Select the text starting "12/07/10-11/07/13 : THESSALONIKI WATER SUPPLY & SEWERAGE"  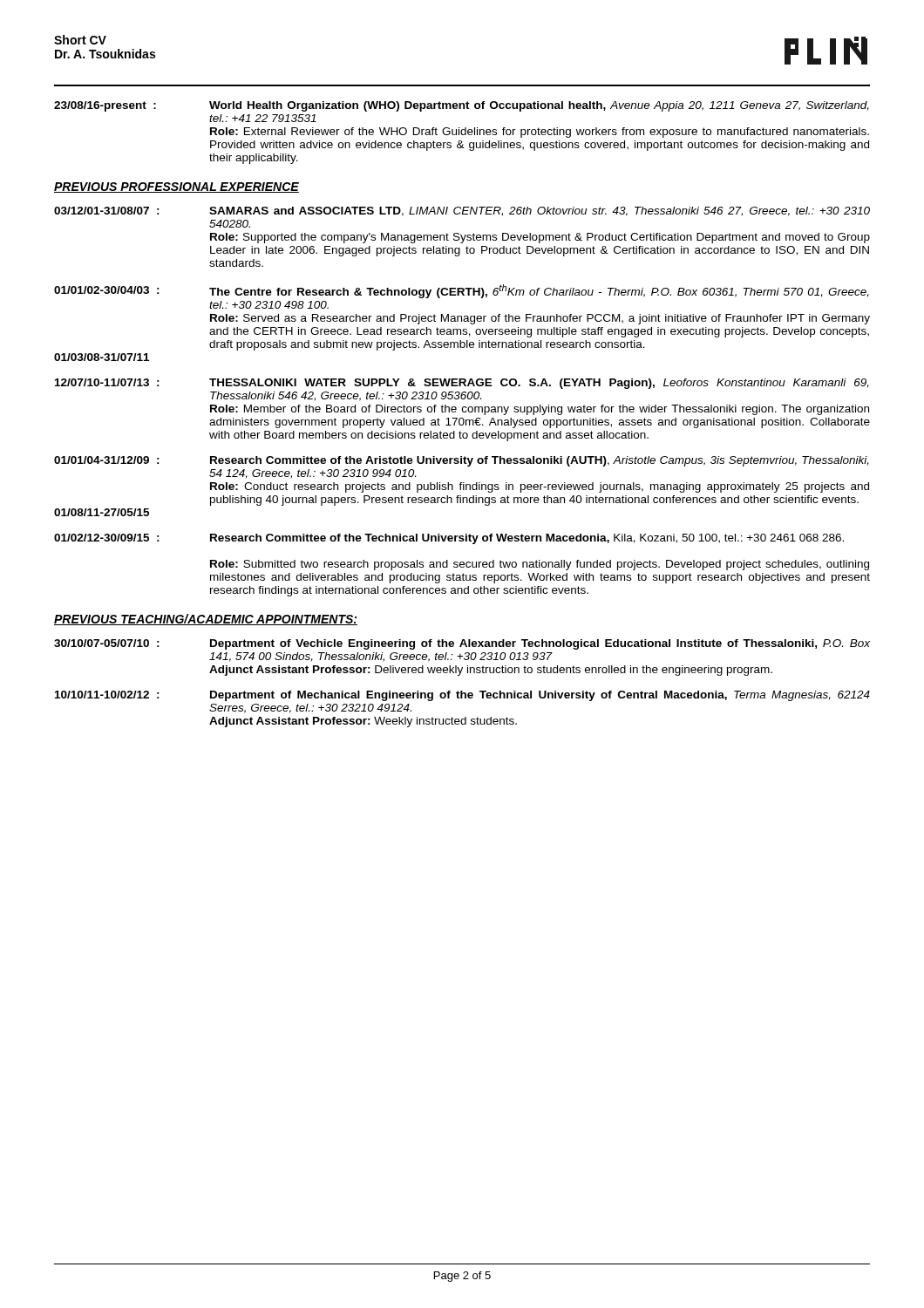[462, 408]
